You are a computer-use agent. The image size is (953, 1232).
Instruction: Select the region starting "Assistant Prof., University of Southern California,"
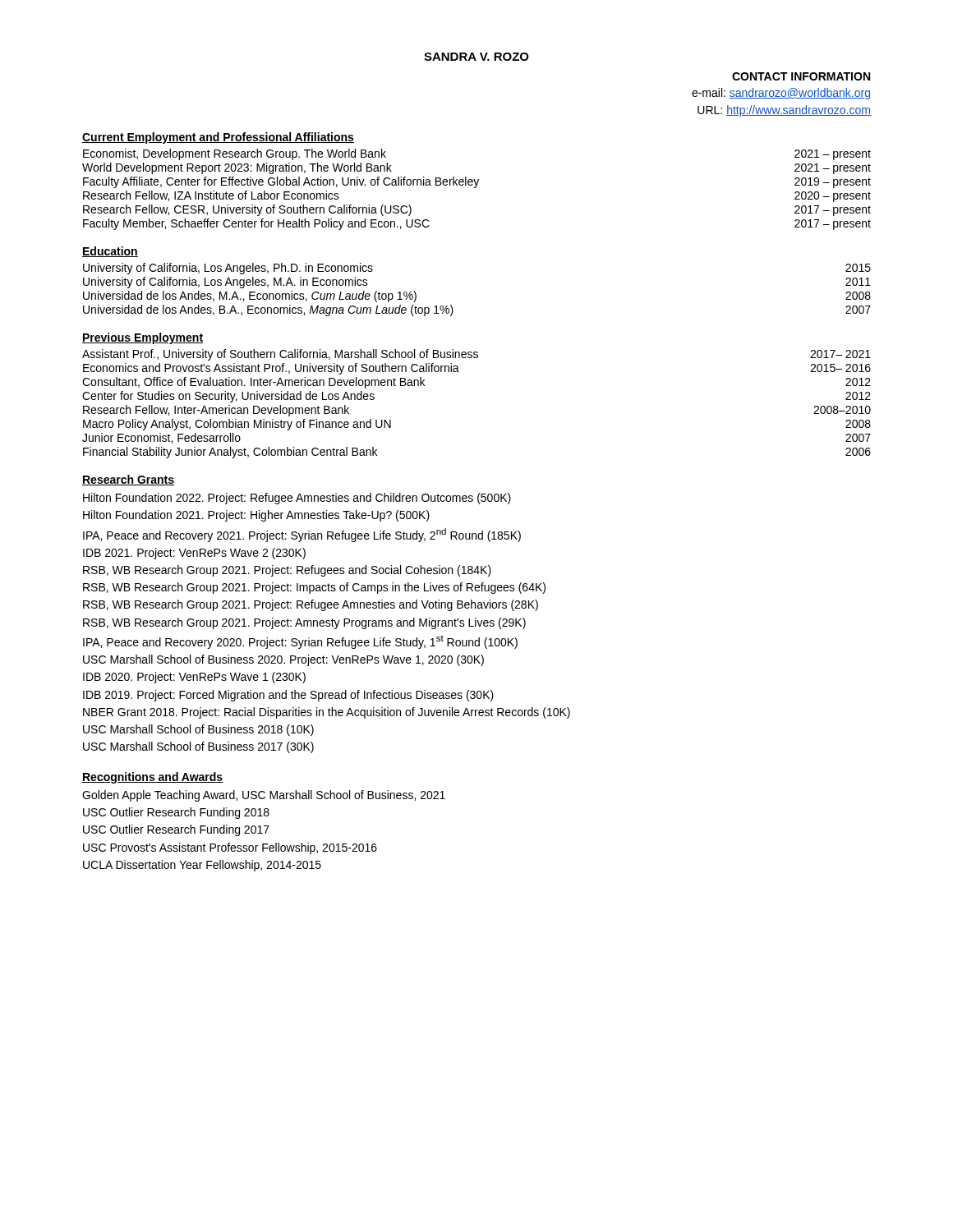point(476,355)
